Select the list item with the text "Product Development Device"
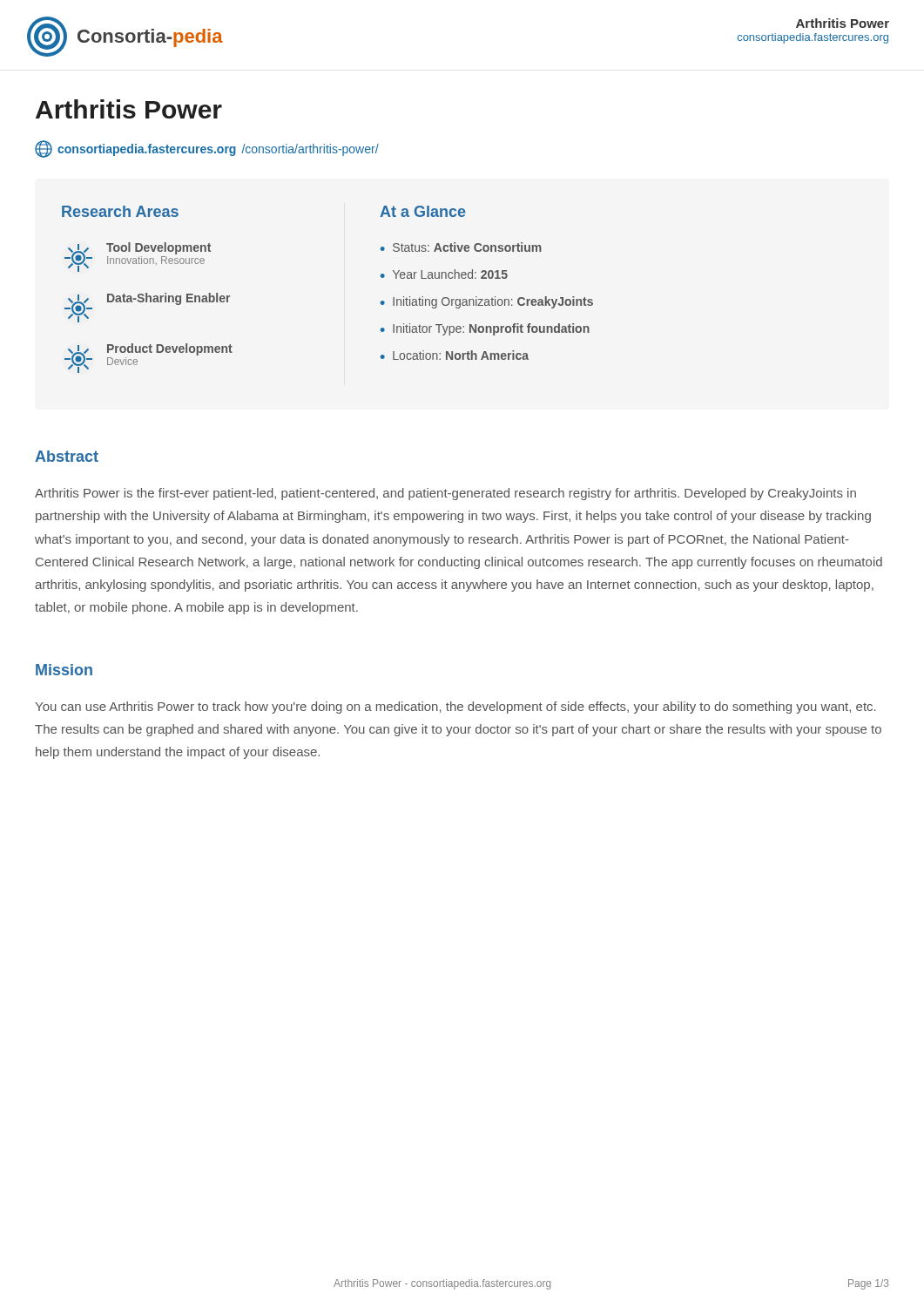The width and height of the screenshot is (924, 1307). (x=147, y=359)
